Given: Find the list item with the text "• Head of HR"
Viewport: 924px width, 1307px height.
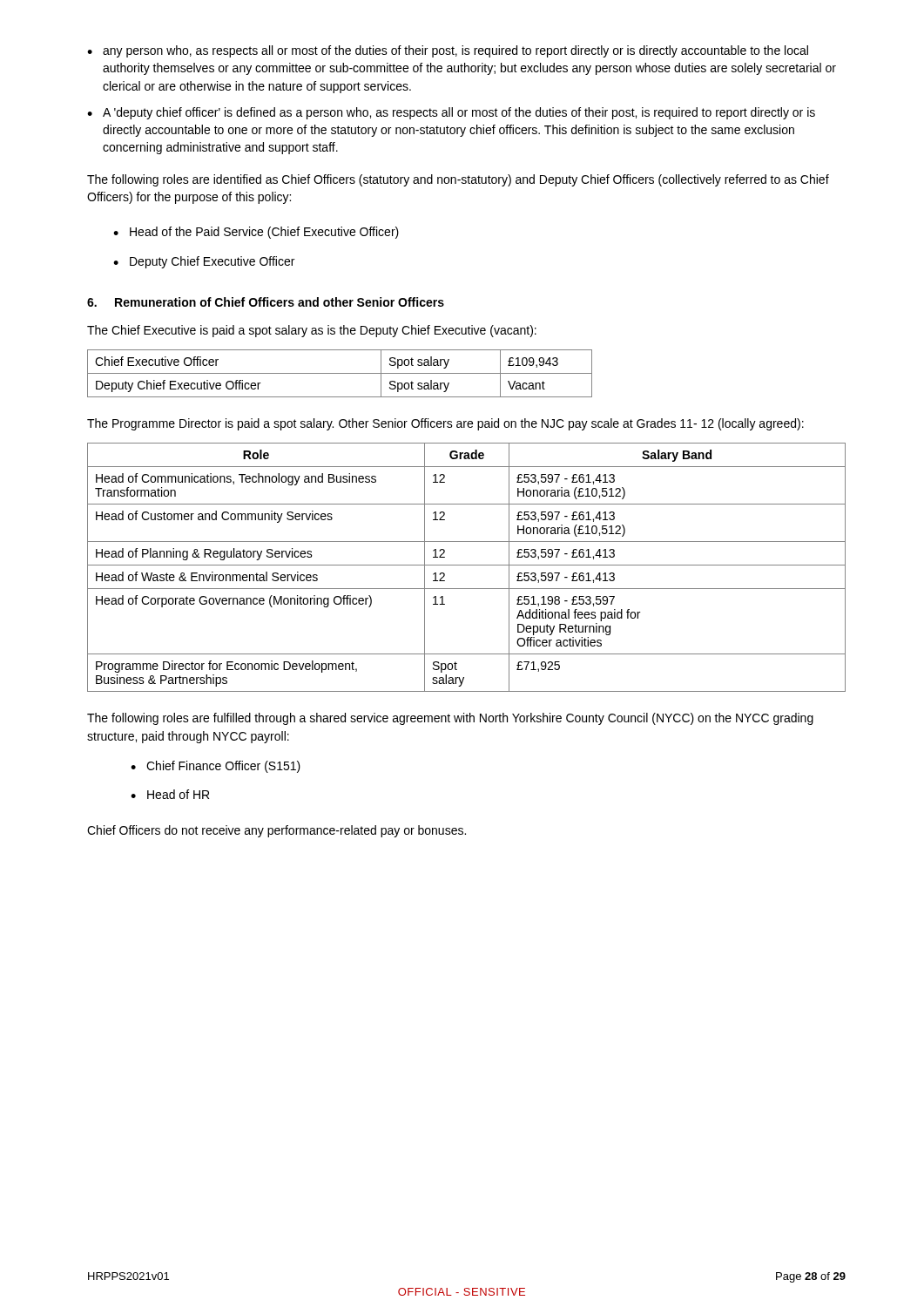Looking at the screenshot, I should [x=170, y=797].
